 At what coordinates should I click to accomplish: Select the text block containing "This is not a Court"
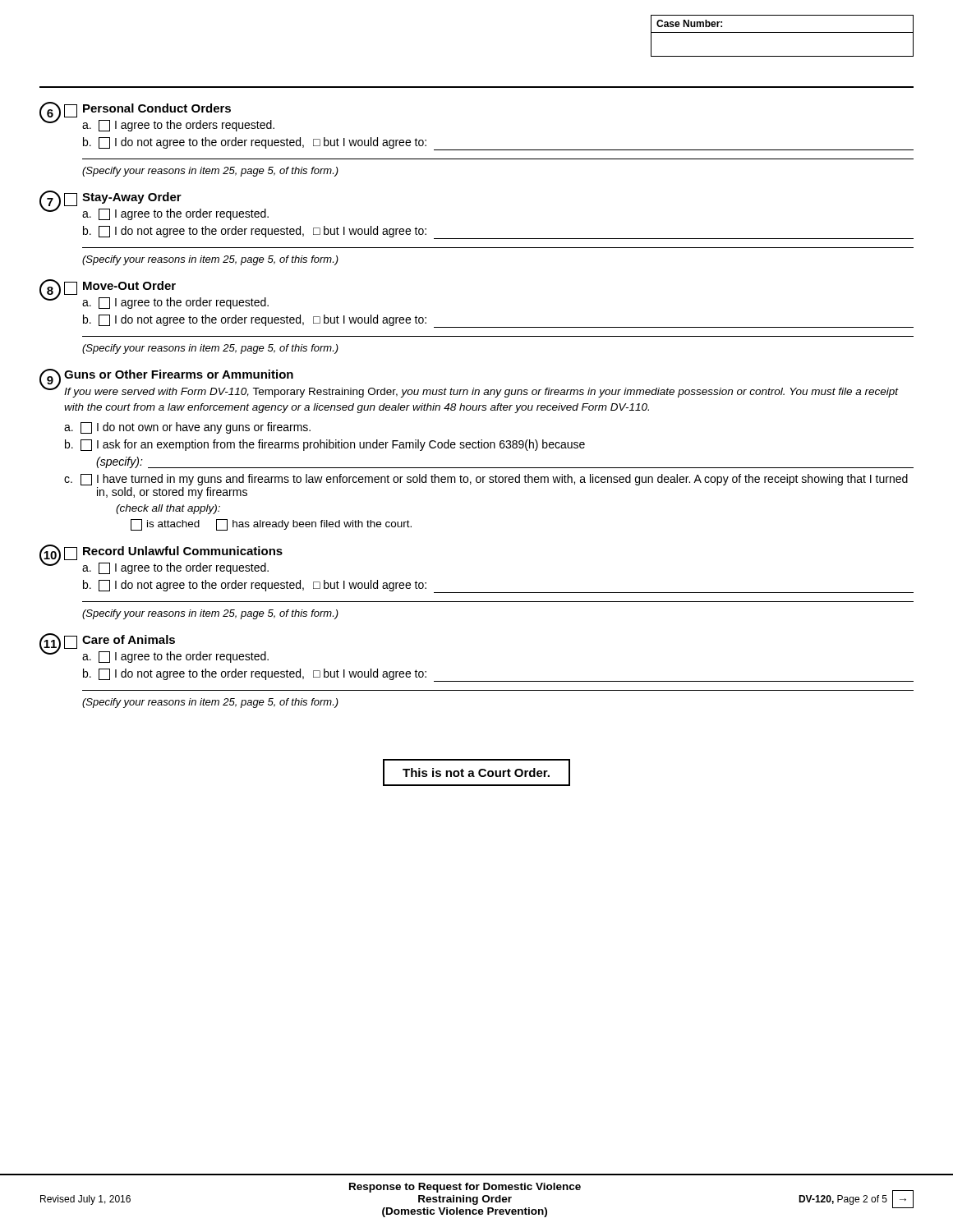(476, 772)
